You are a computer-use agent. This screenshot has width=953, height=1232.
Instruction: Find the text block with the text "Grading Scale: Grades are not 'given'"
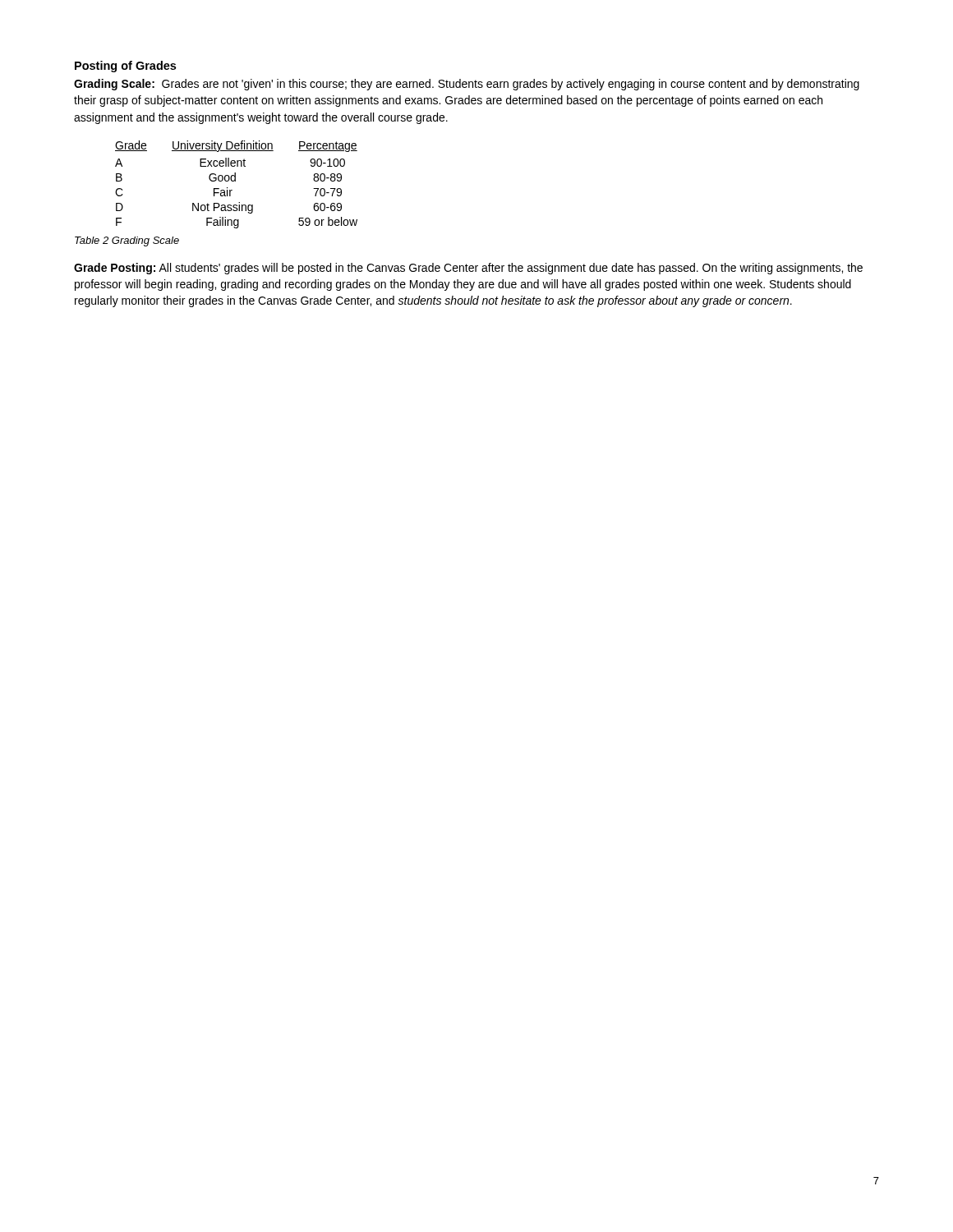pyautogui.click(x=467, y=100)
